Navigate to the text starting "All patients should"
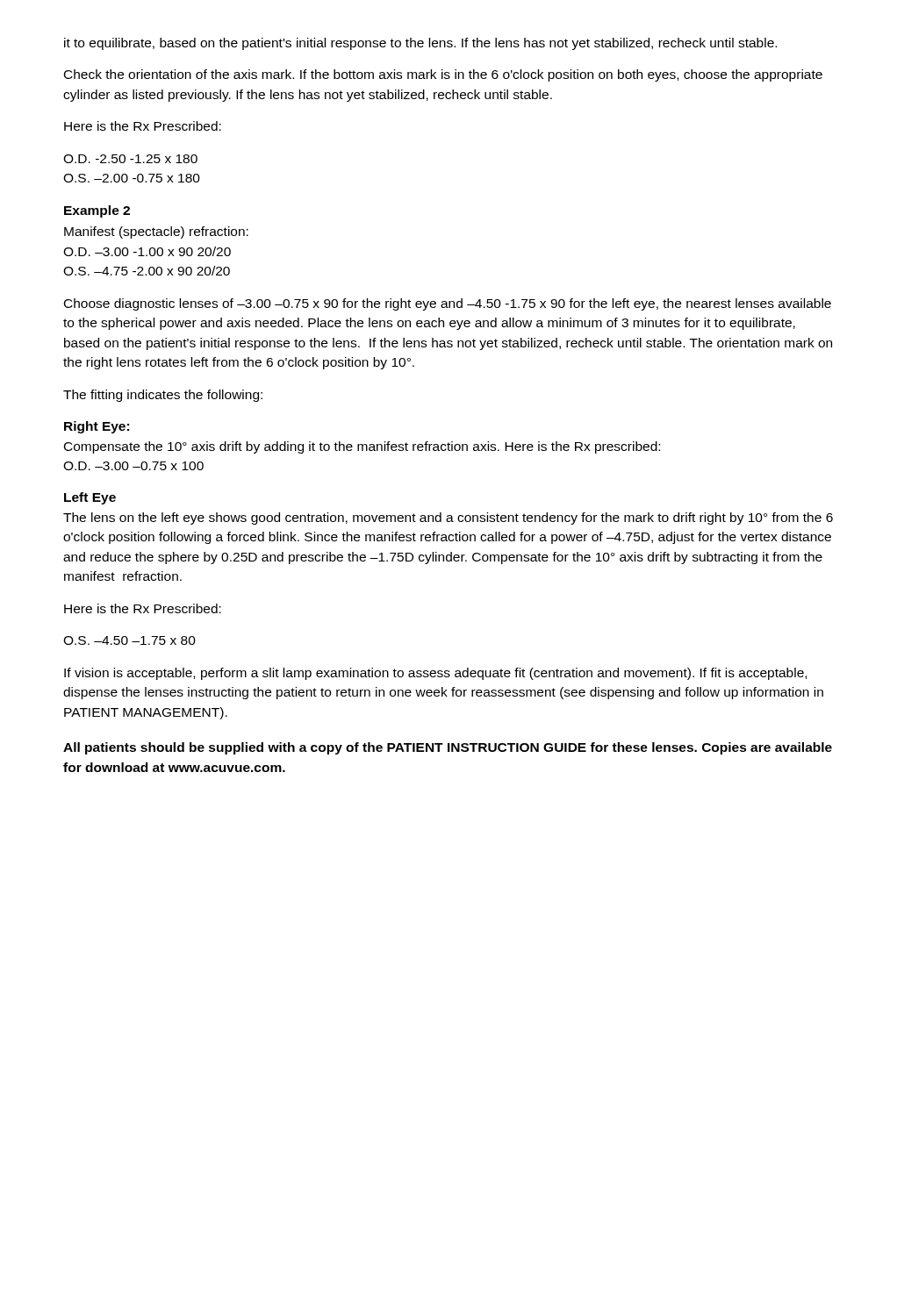Screen dimensions: 1316x897 (x=448, y=757)
